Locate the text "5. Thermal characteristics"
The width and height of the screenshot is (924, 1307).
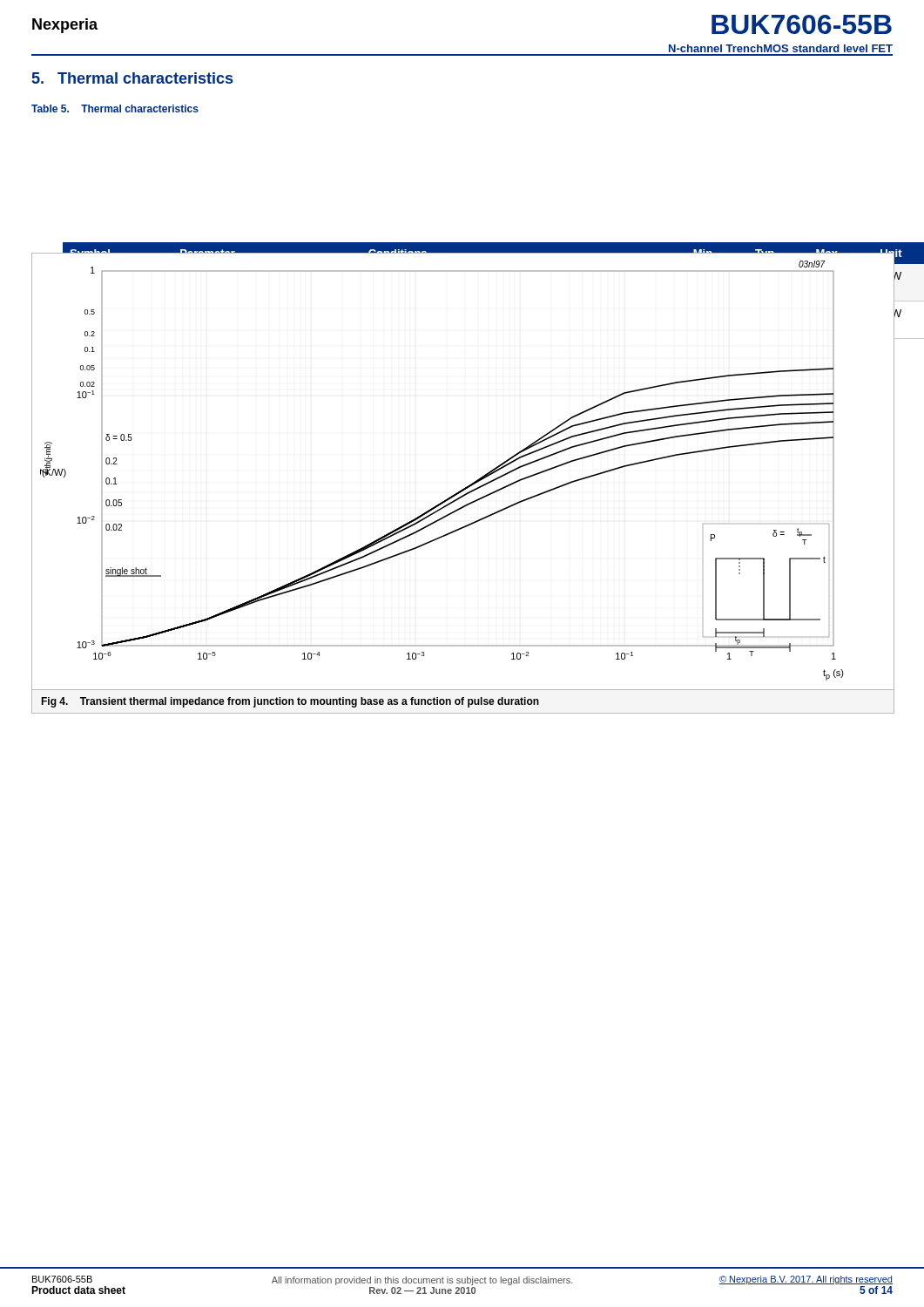(x=132, y=78)
